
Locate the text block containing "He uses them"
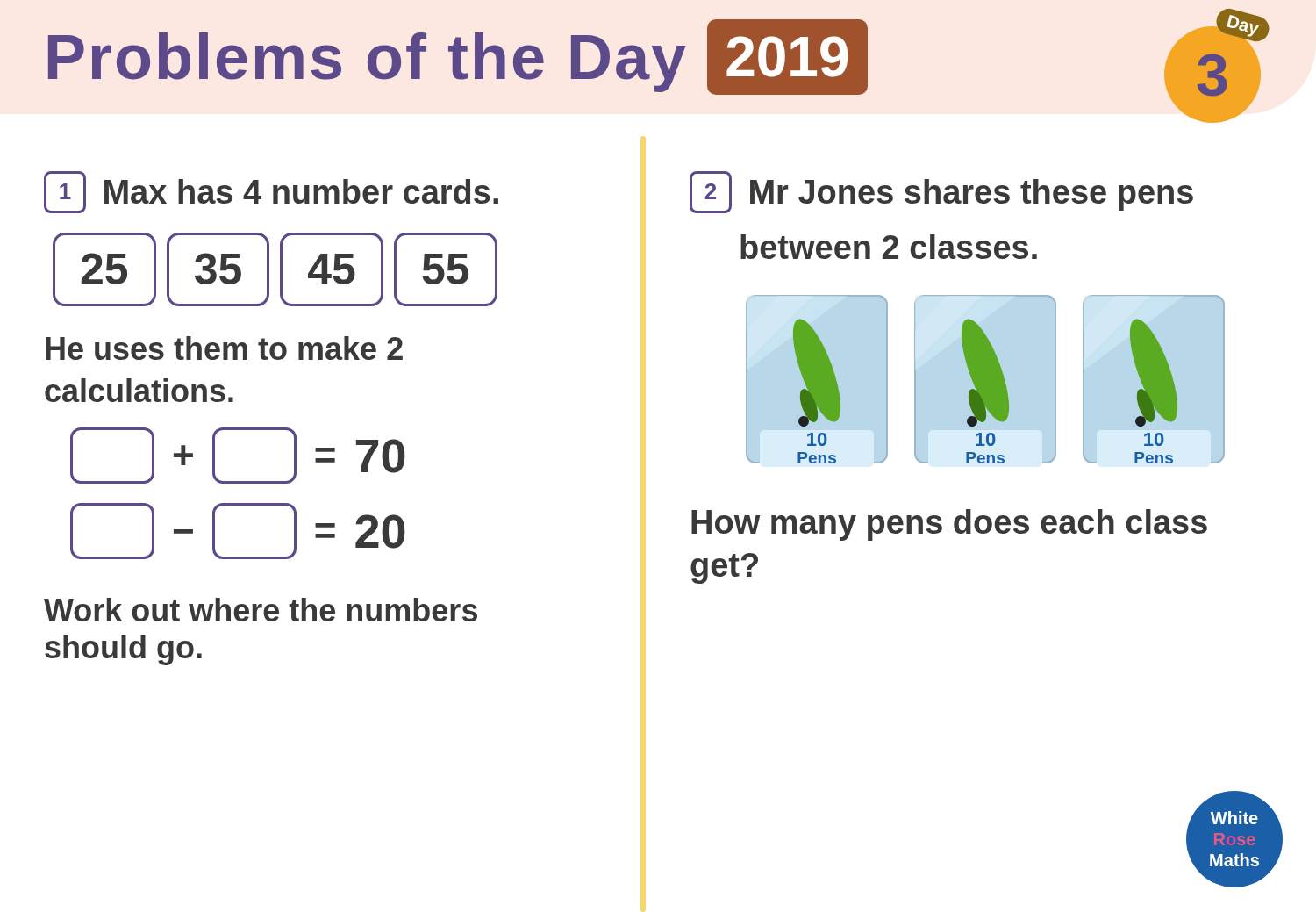pyautogui.click(x=224, y=349)
